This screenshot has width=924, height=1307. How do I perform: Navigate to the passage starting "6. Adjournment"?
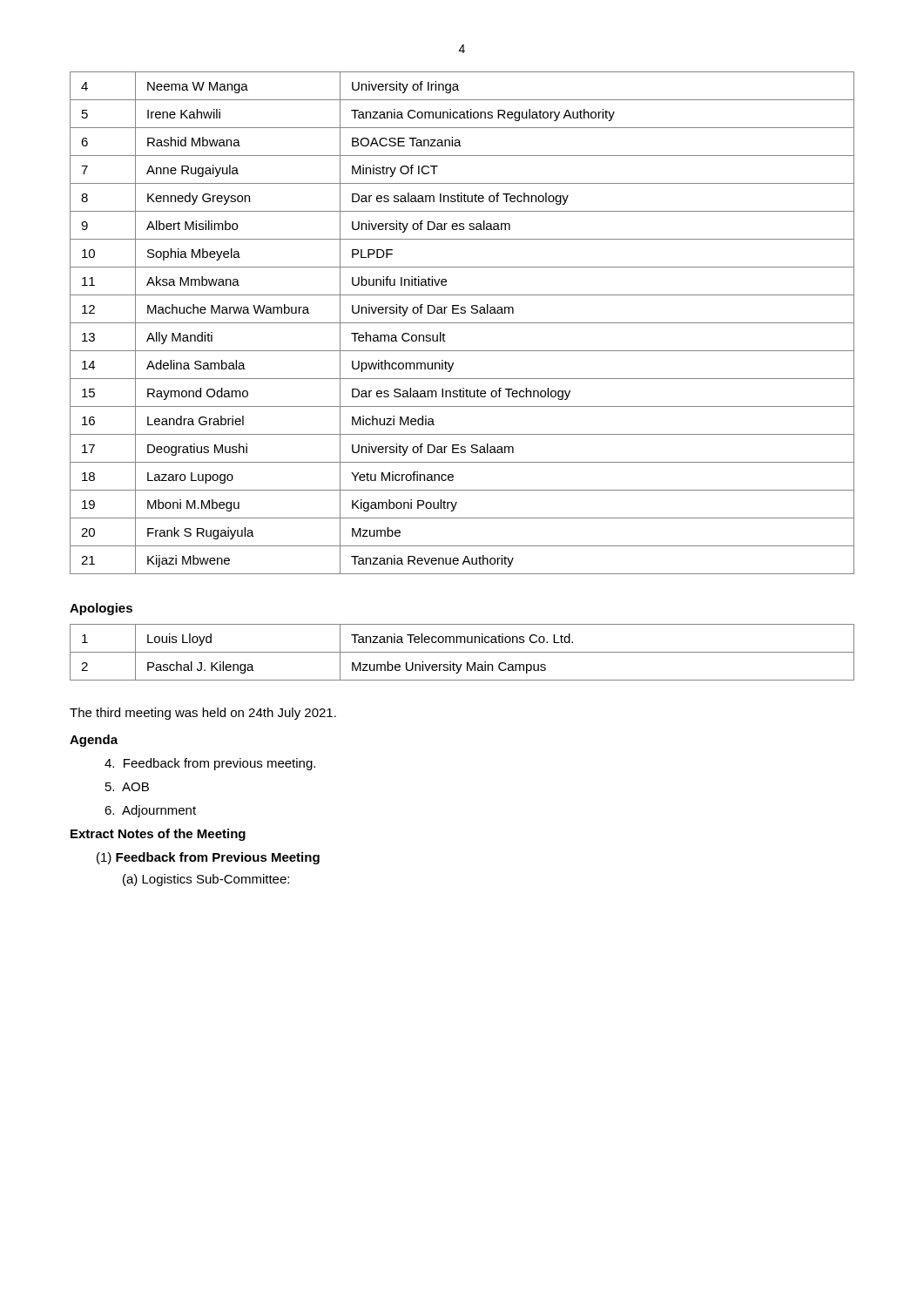pyautogui.click(x=150, y=810)
